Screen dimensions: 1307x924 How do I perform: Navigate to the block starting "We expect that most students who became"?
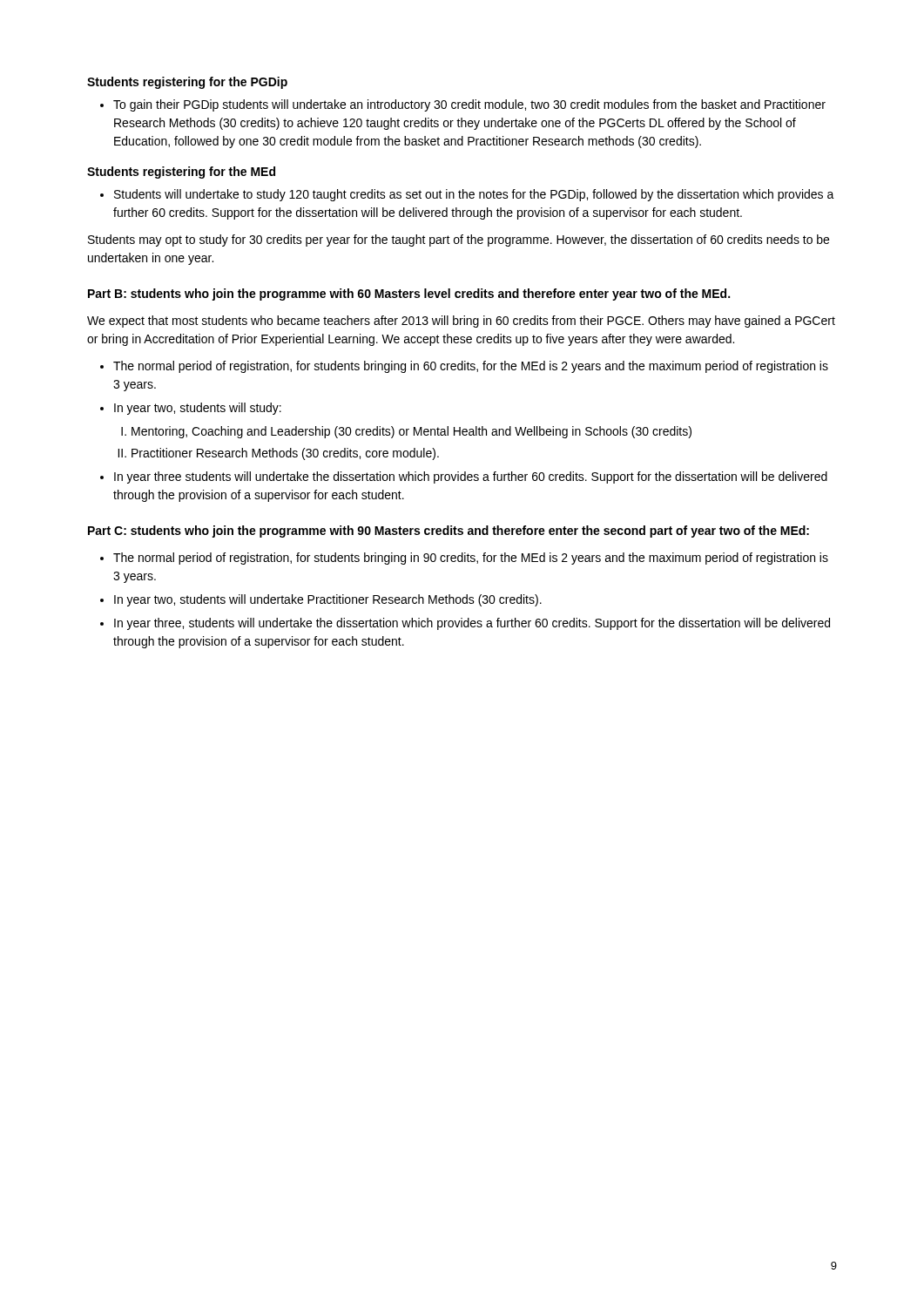coord(461,330)
